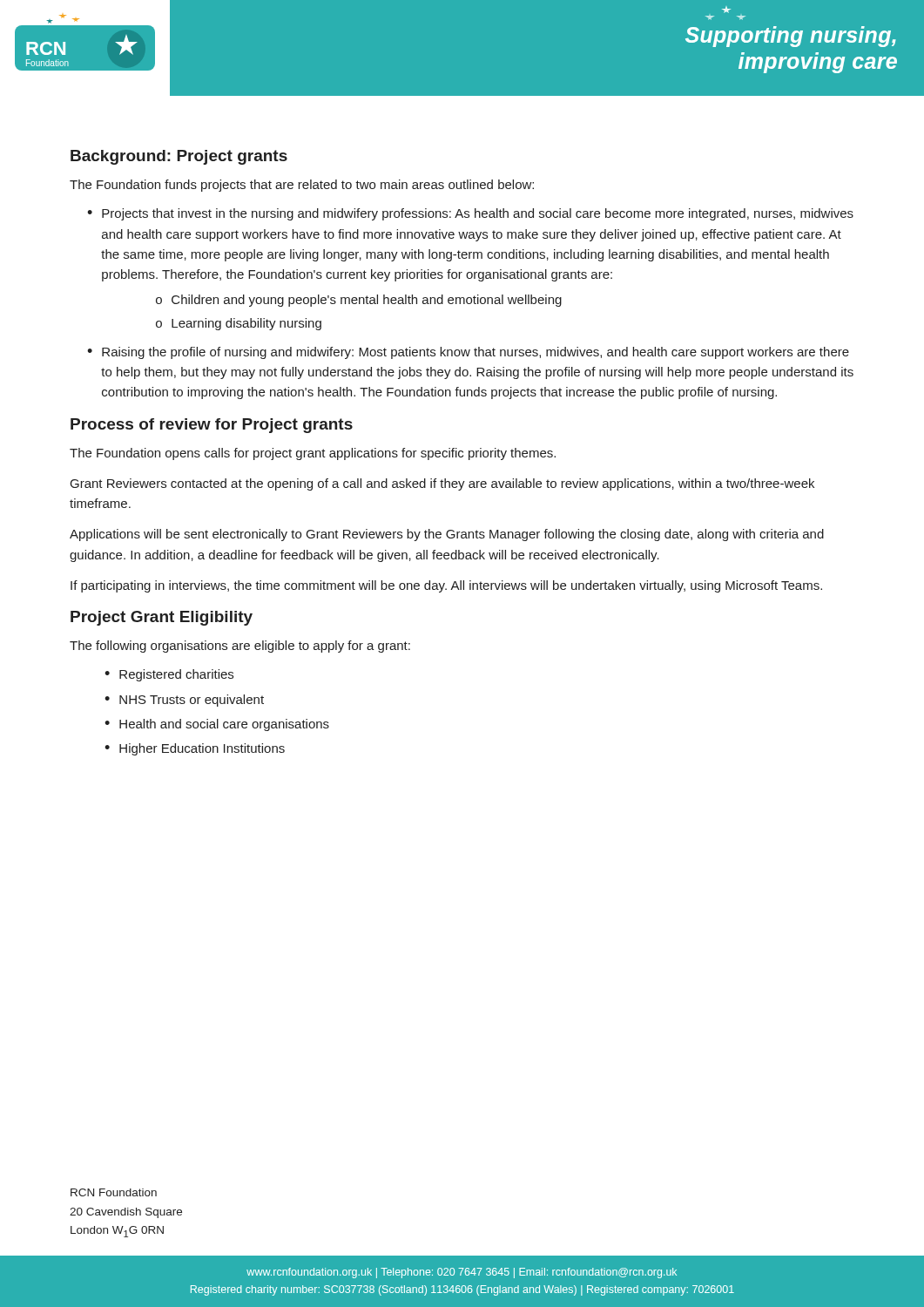The width and height of the screenshot is (924, 1307).
Task: Where is the section header that starts "Process of review"?
Action: click(211, 423)
